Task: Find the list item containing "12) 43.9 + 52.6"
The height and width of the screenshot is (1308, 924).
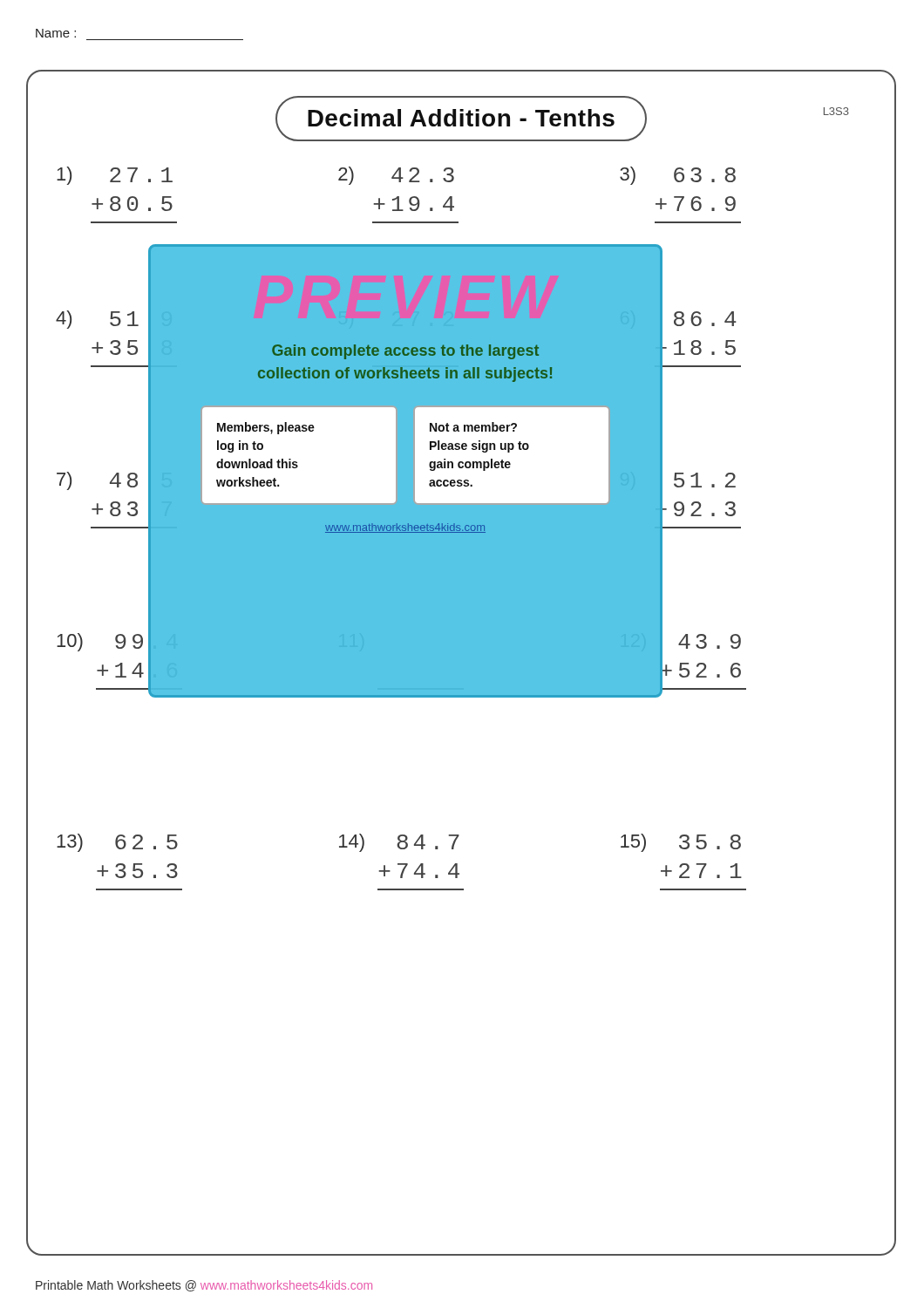Action: click(x=683, y=661)
